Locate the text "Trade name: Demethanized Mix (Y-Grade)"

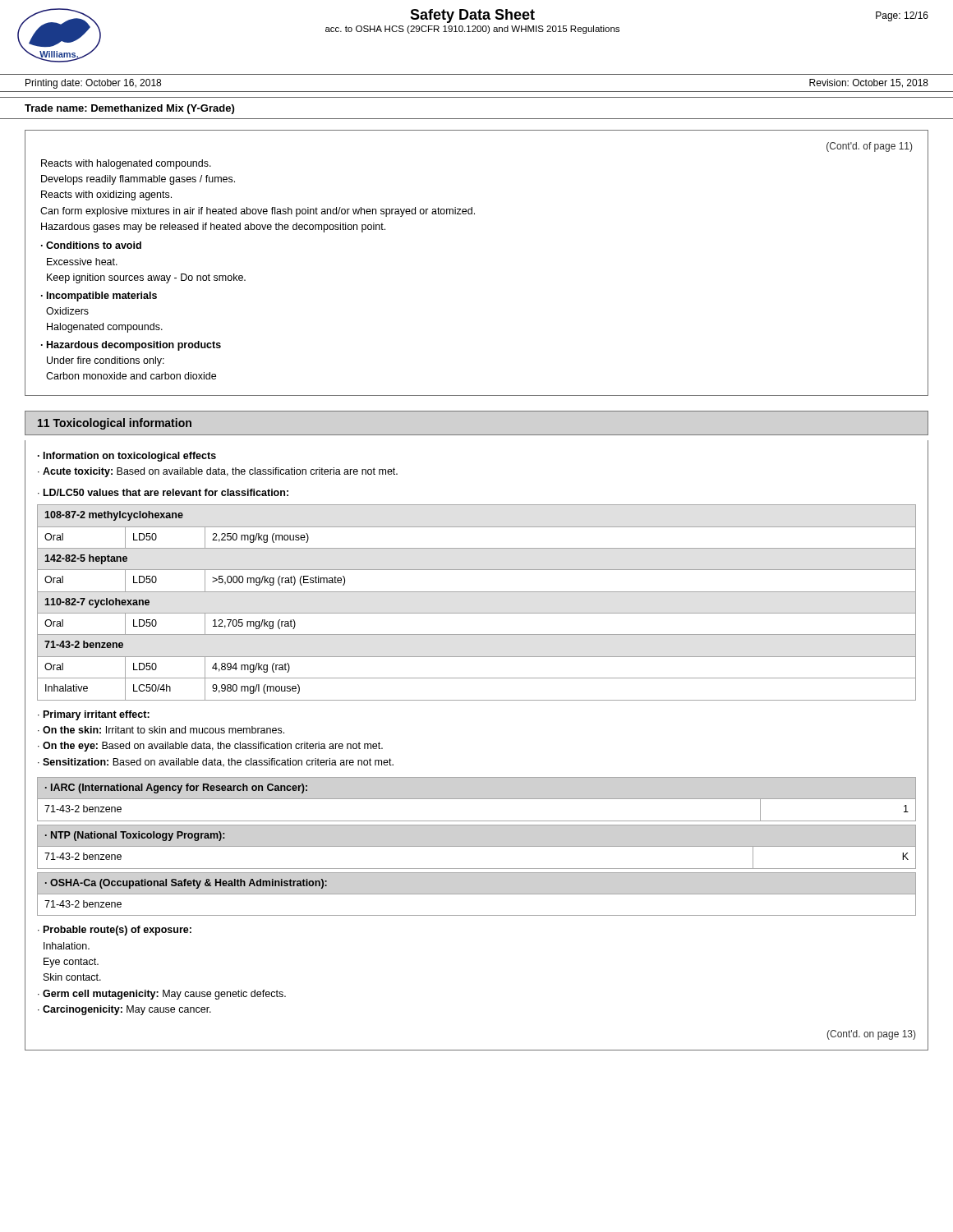pyautogui.click(x=130, y=108)
